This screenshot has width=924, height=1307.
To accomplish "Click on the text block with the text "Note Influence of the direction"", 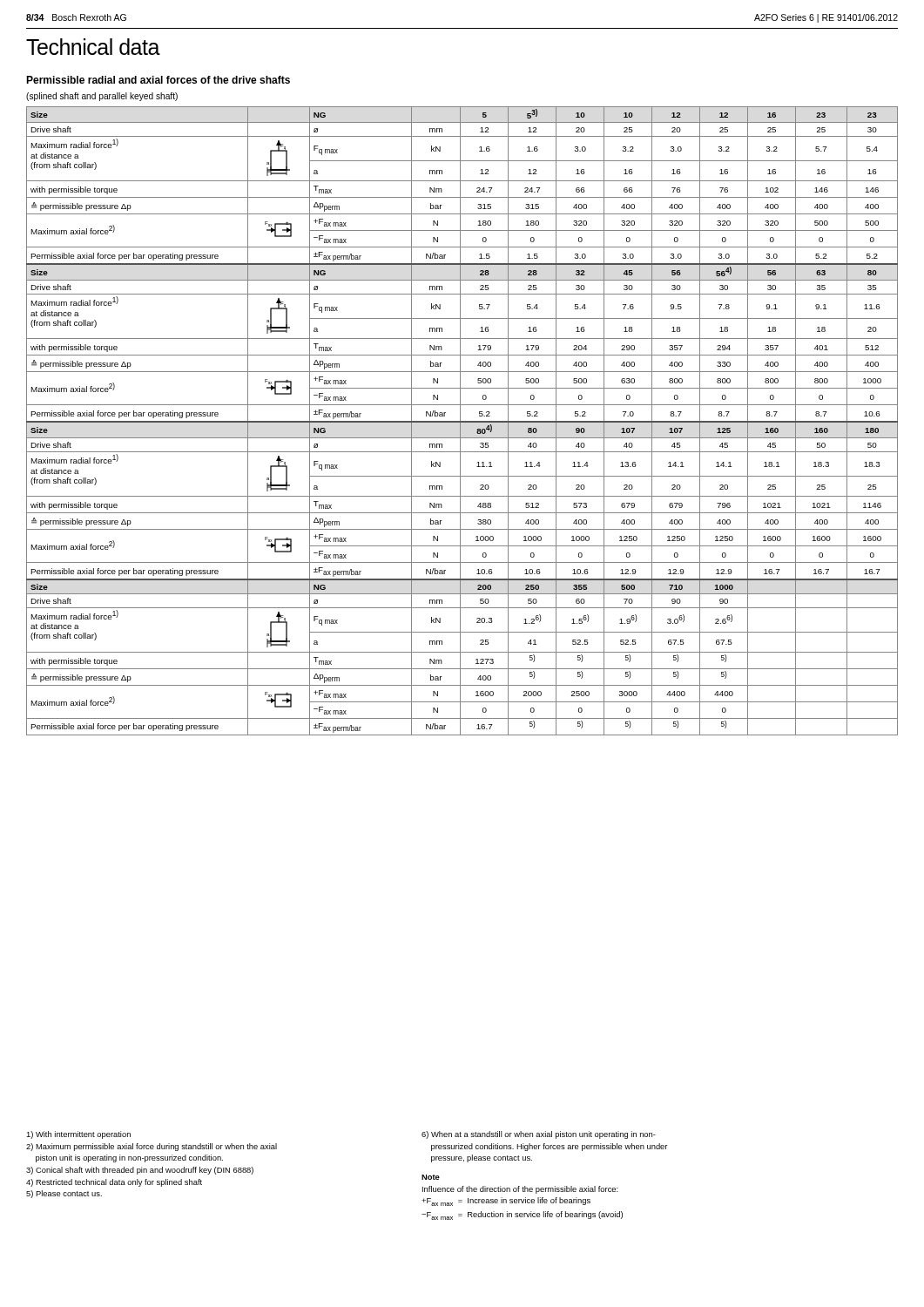I will click(522, 1197).
